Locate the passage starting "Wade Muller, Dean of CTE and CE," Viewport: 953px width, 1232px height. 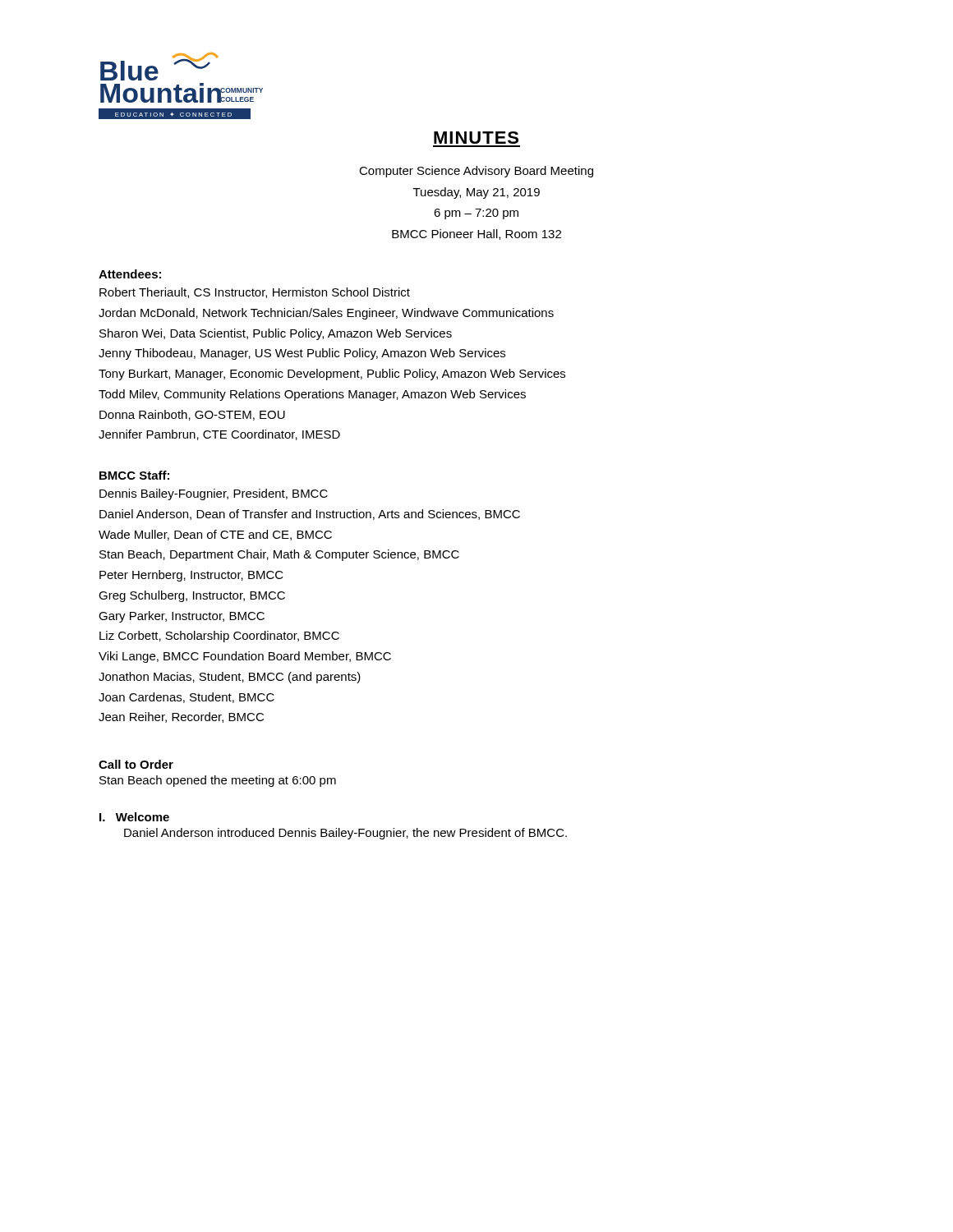tap(215, 534)
